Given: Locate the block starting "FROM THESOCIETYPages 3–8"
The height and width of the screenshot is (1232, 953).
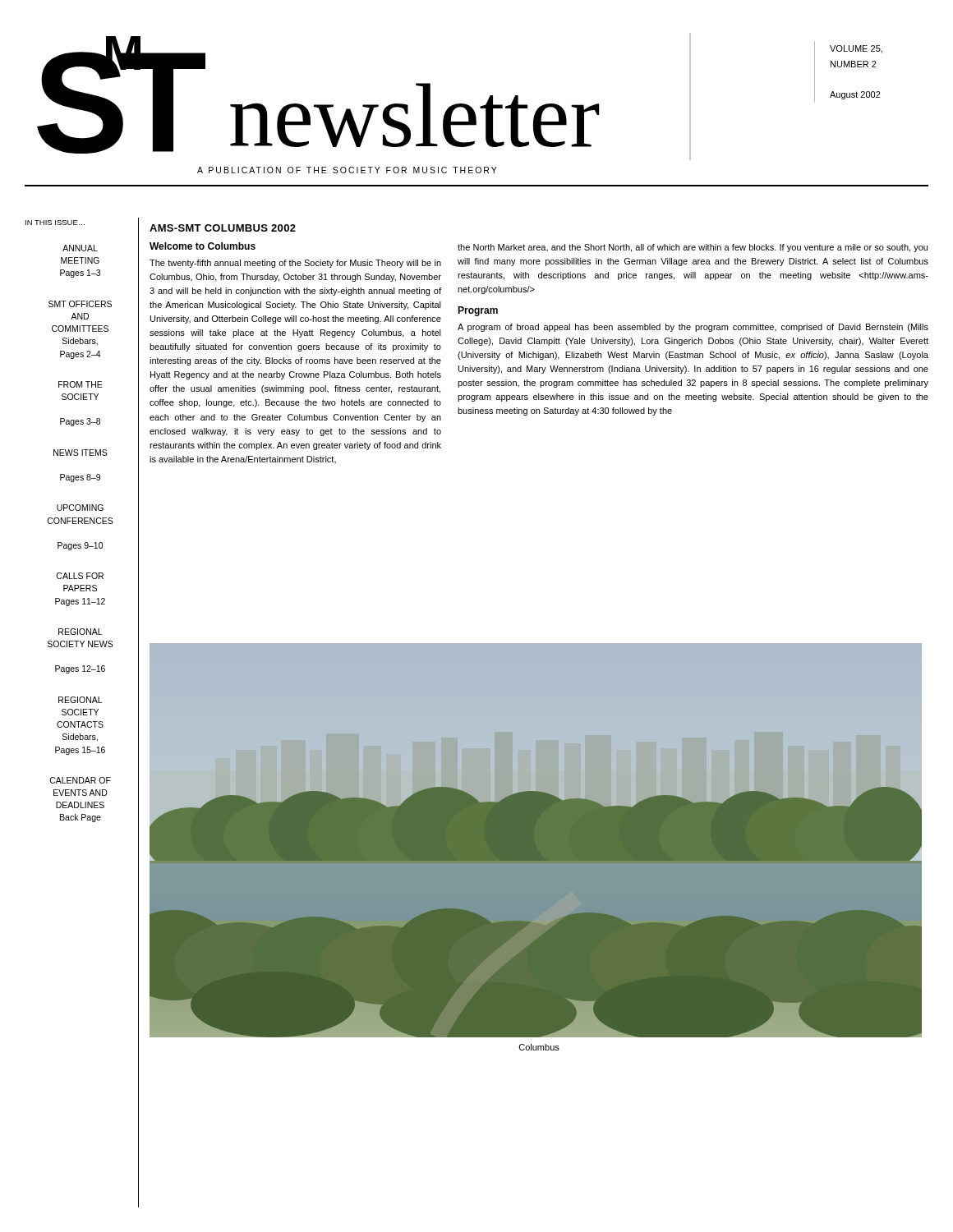Looking at the screenshot, I should coord(80,403).
